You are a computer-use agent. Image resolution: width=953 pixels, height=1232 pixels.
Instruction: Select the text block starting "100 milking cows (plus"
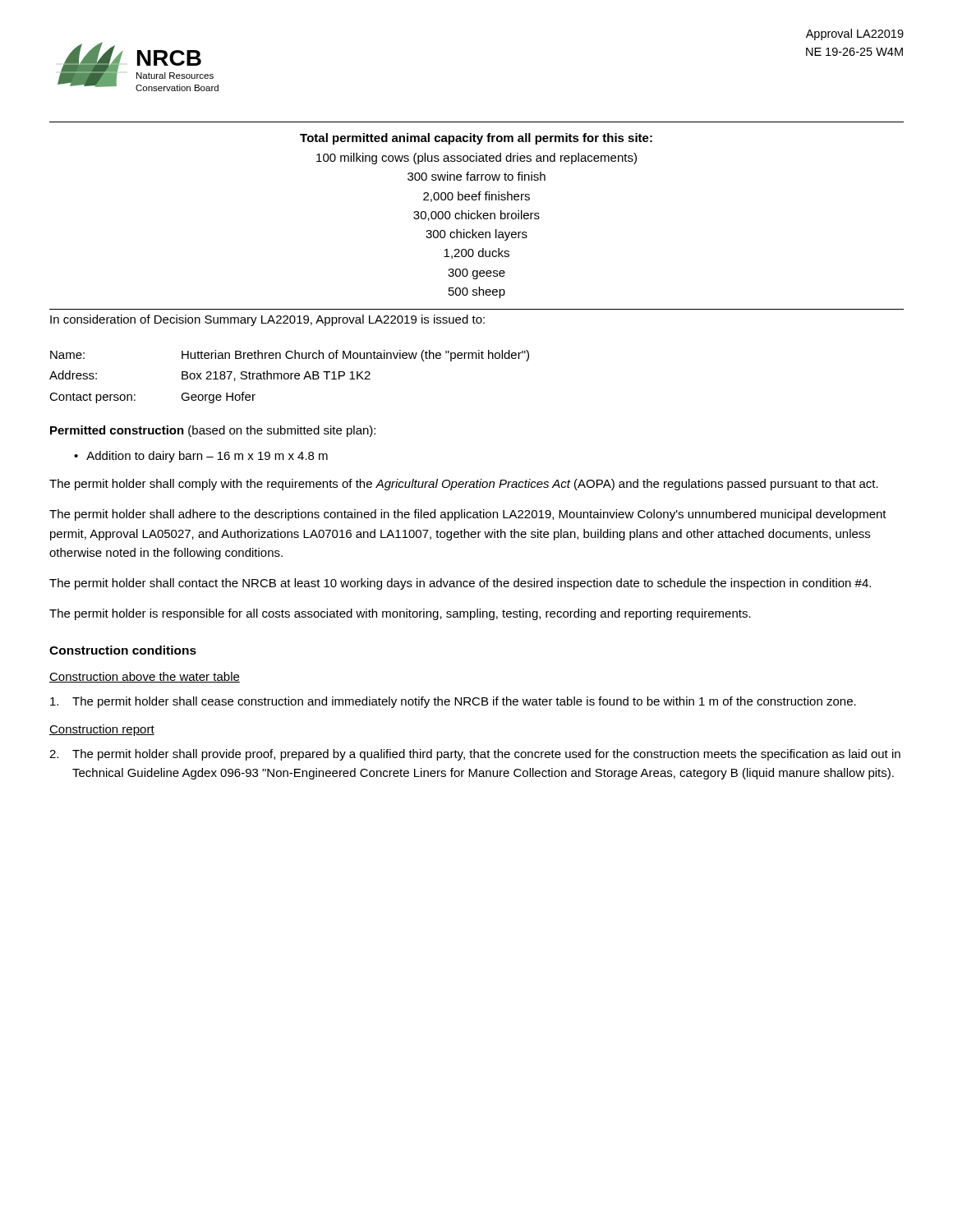coord(476,224)
